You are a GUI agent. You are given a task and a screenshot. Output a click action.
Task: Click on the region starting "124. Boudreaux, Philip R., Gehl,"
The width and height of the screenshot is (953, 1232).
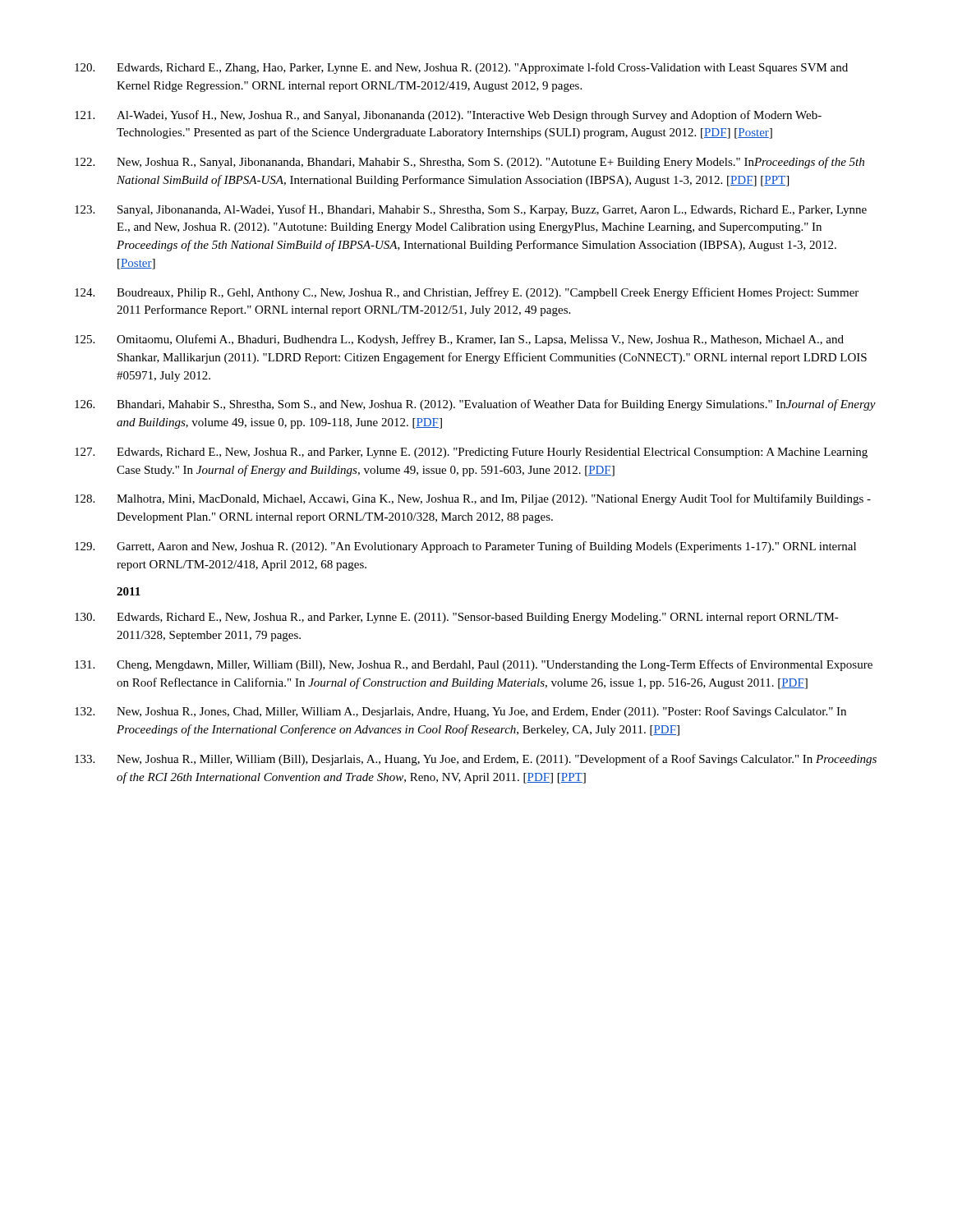[476, 302]
